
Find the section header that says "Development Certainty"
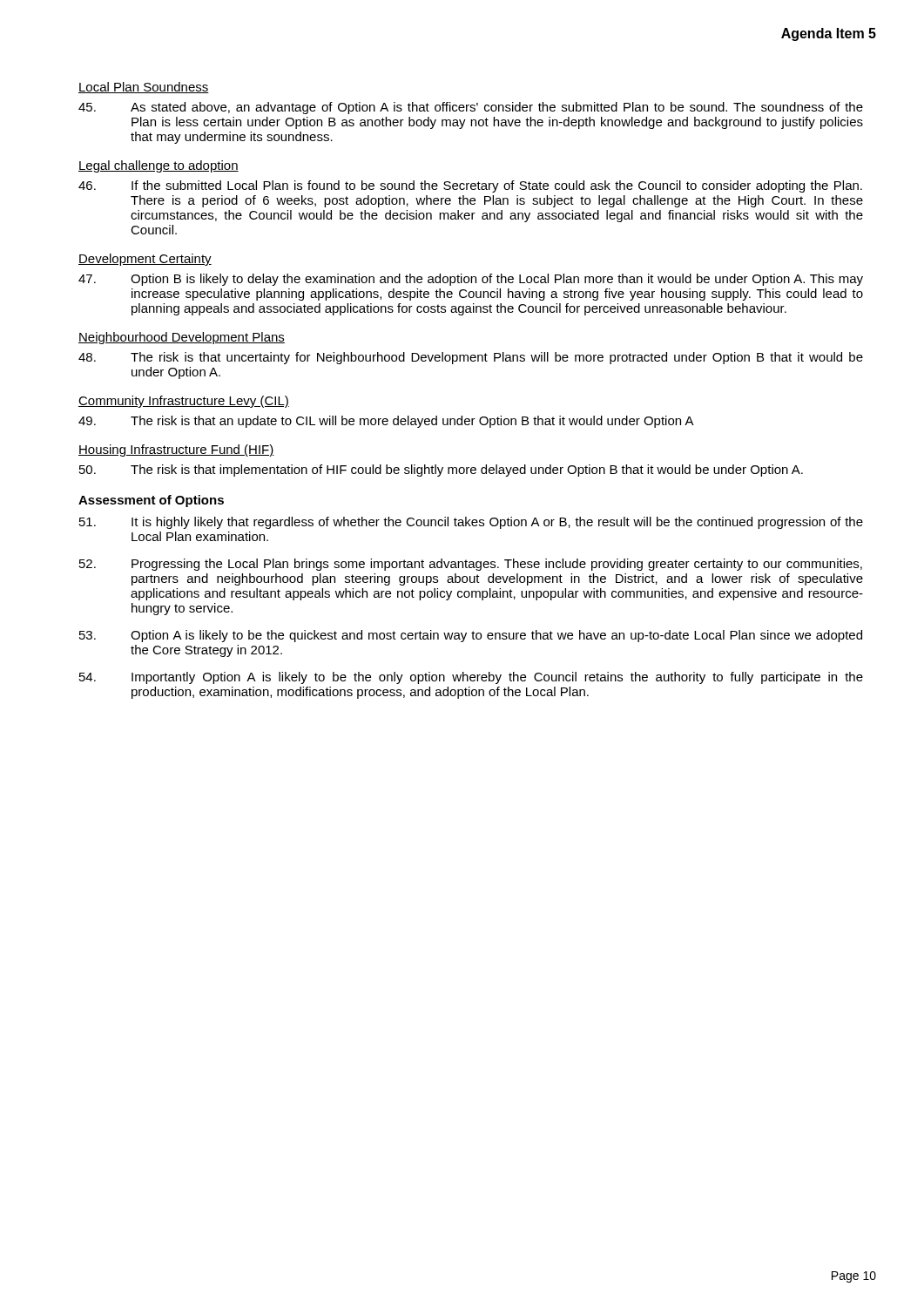click(145, 258)
